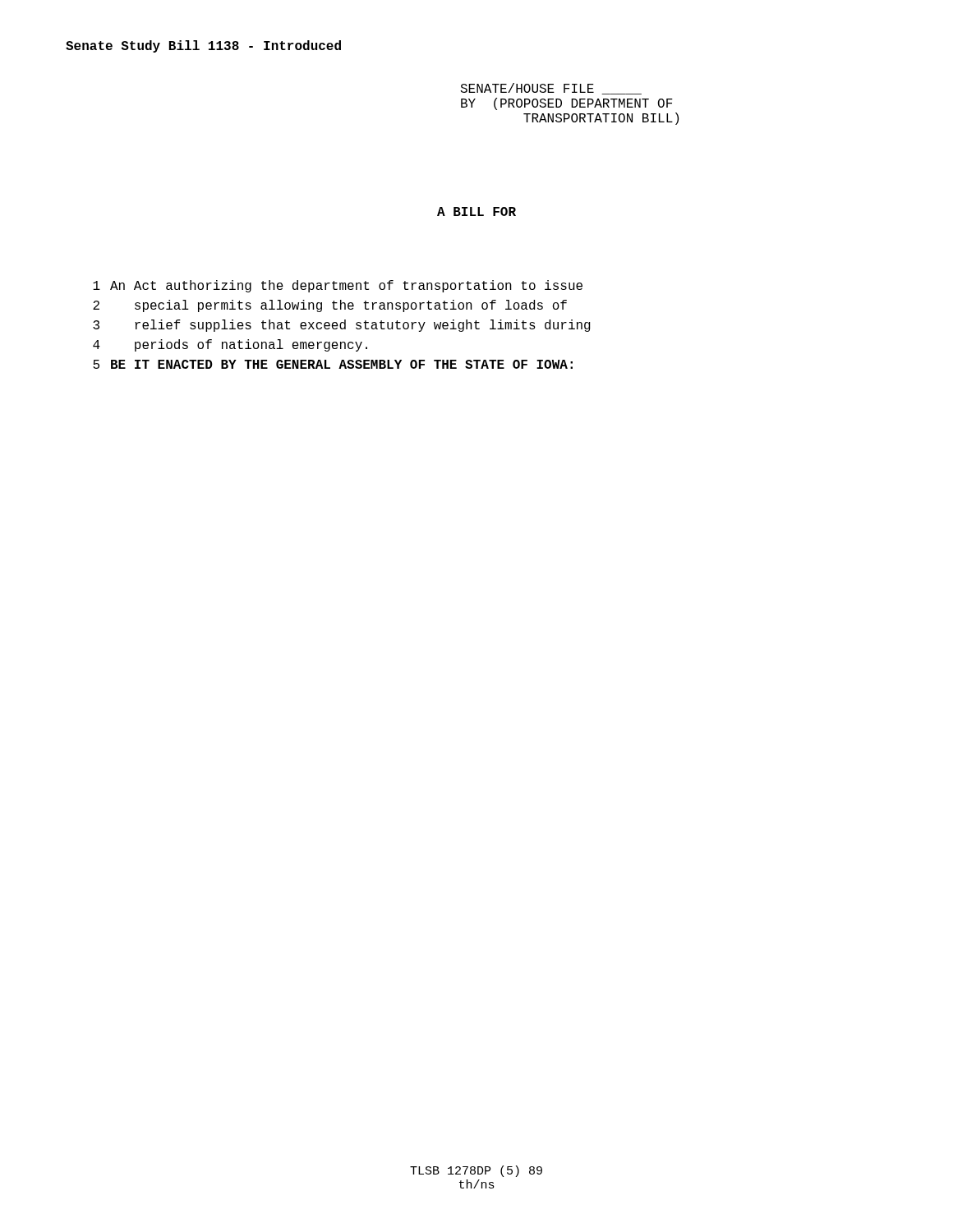Point to the block beginning "3 relief supplies that"
This screenshot has width=953, height=1232.
click(x=328, y=326)
